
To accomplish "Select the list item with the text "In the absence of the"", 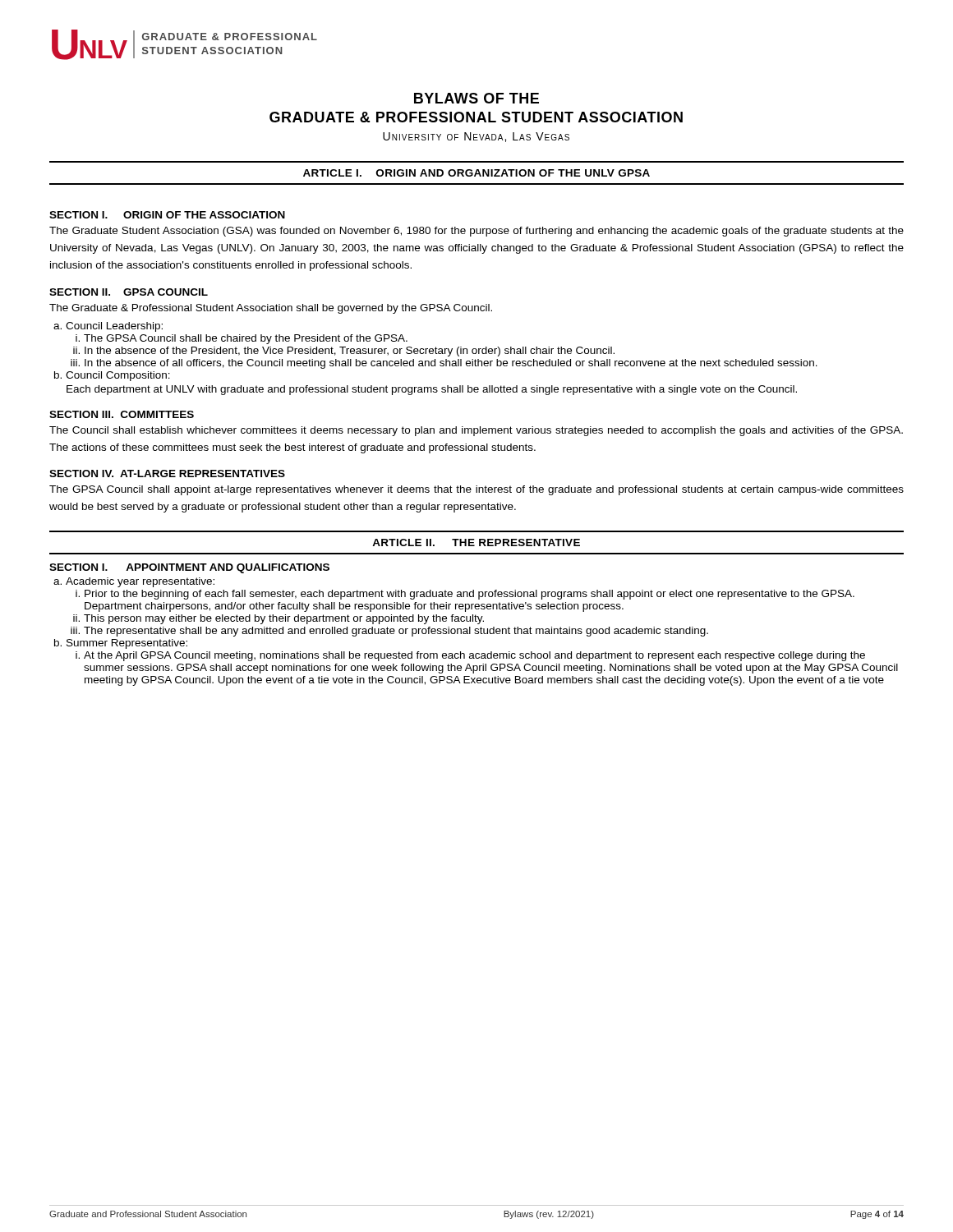I will coord(494,350).
